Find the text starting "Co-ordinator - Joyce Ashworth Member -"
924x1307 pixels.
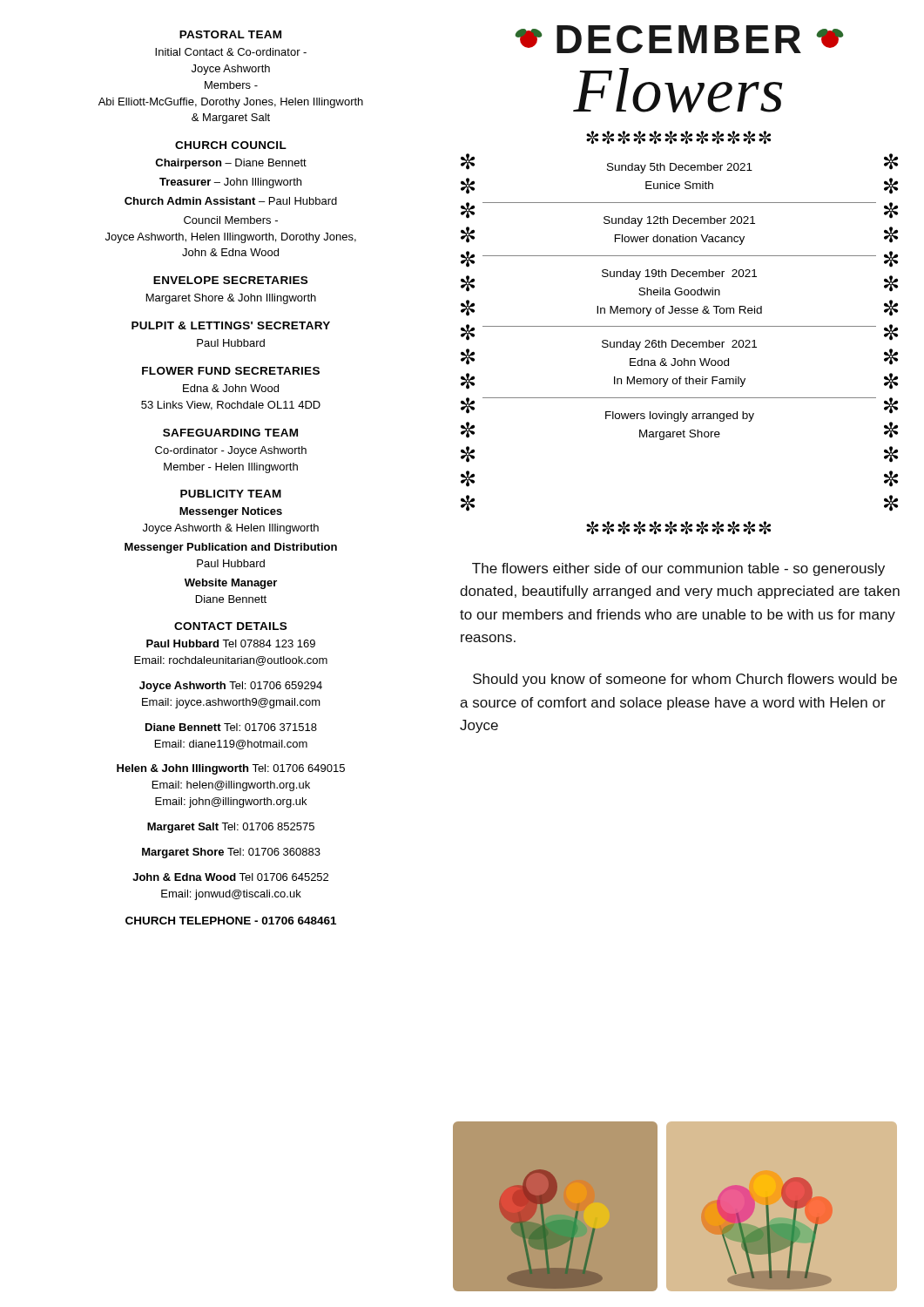tap(231, 458)
